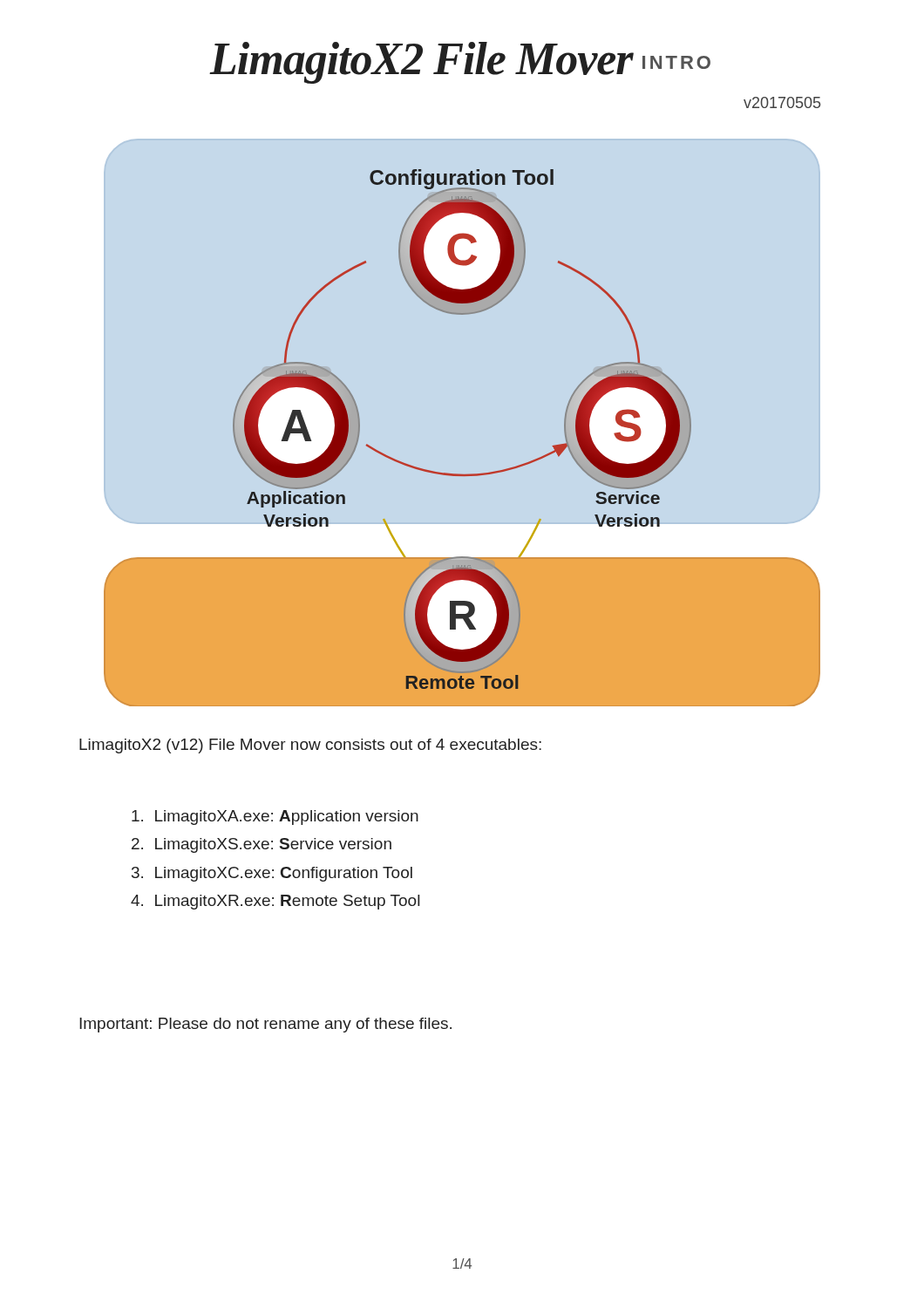Click on the block starting "LimagitoXA.exe: Application version"

tap(275, 816)
